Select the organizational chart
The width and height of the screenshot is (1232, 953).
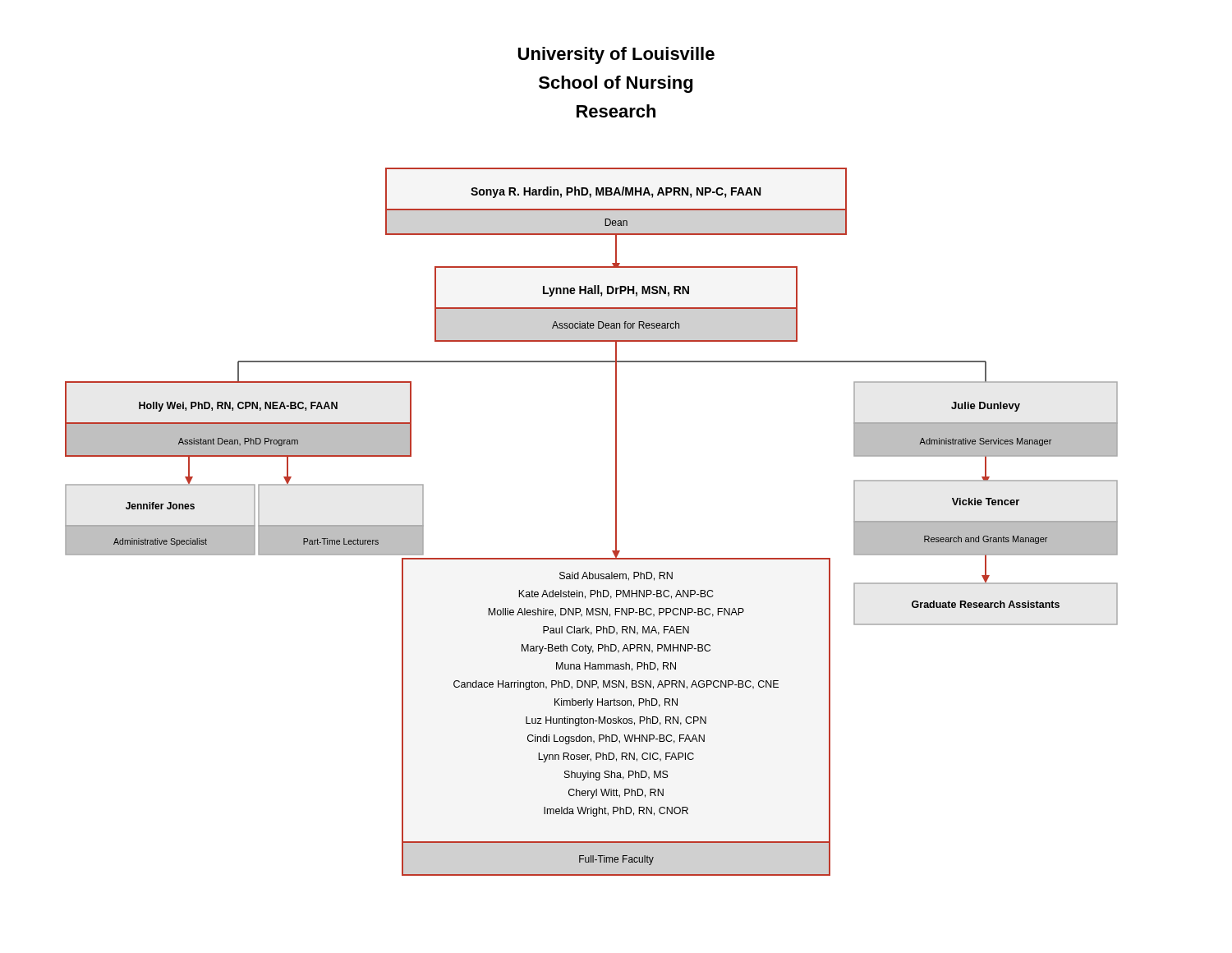click(x=616, y=538)
